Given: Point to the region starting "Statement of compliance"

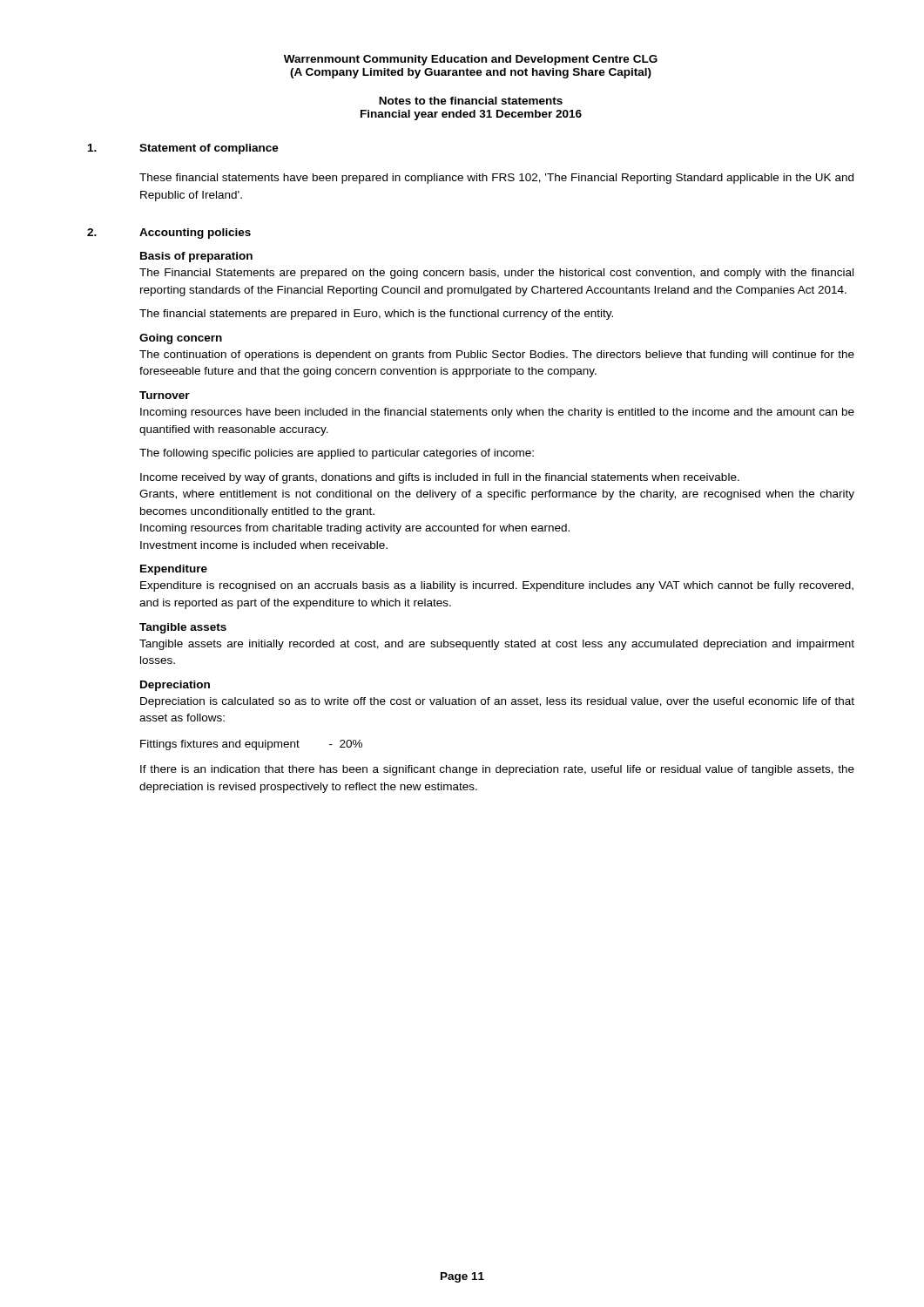Looking at the screenshot, I should tap(209, 148).
